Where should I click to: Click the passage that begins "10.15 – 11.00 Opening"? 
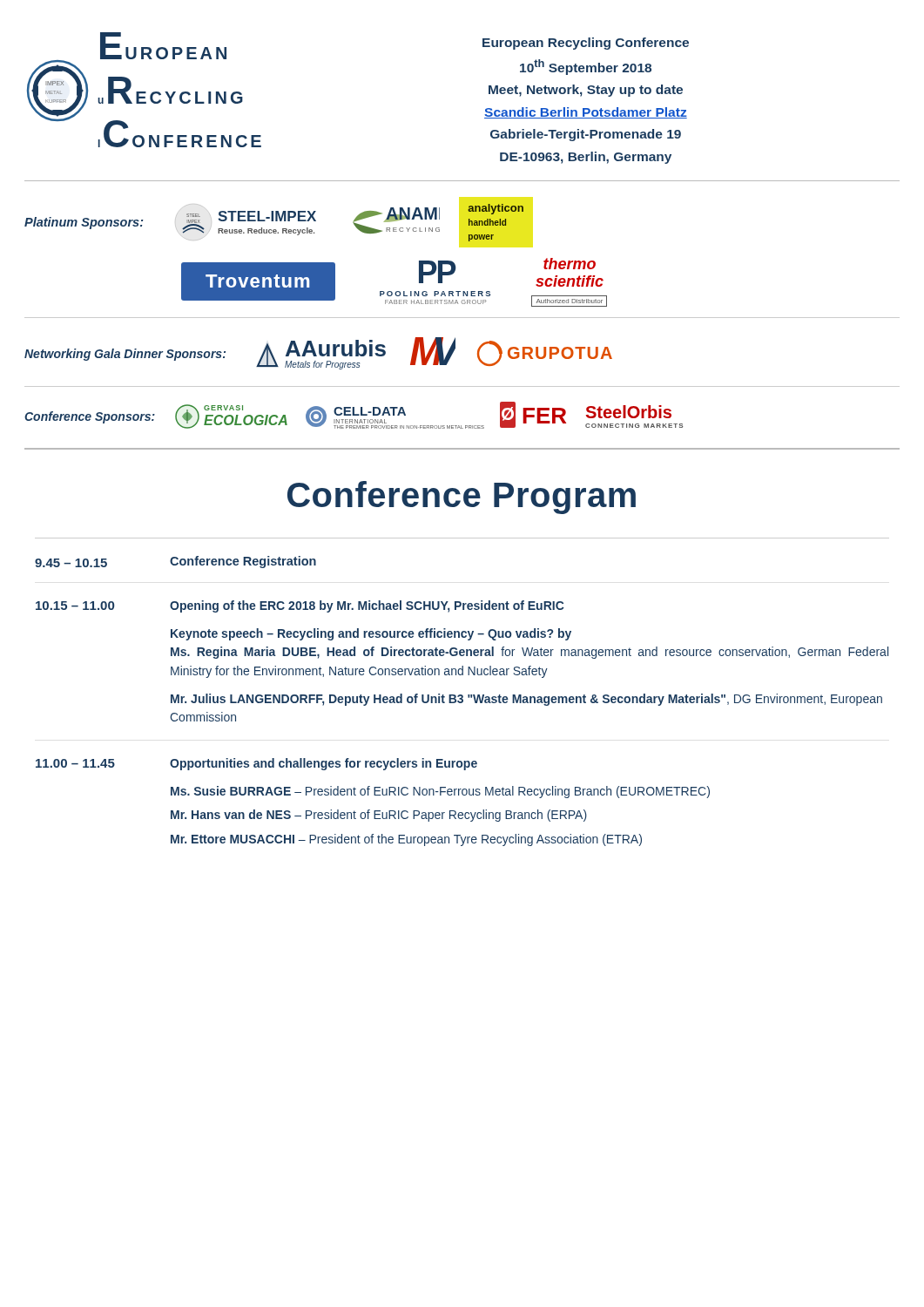click(462, 662)
